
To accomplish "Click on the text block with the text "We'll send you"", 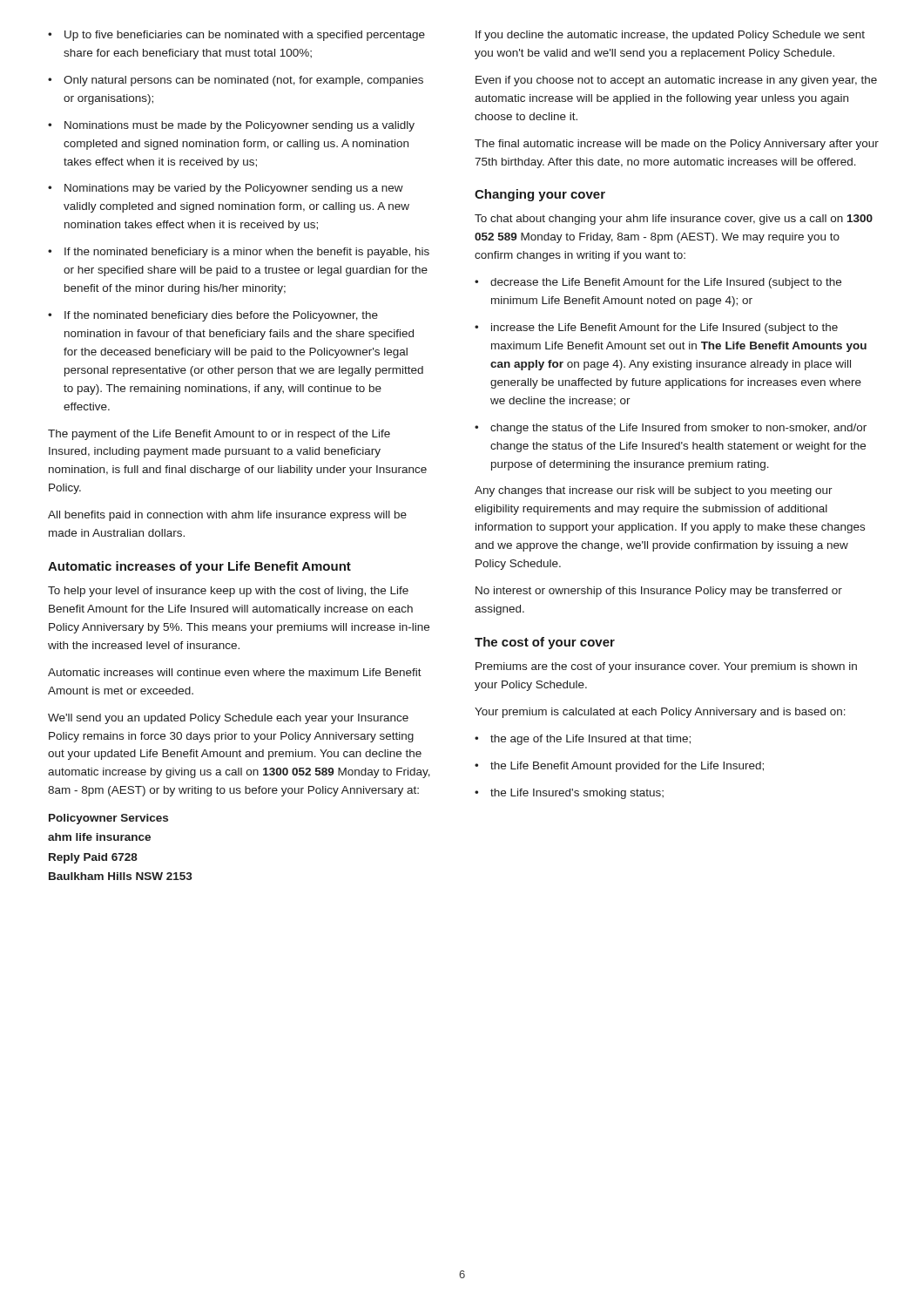I will pyautogui.click(x=239, y=754).
